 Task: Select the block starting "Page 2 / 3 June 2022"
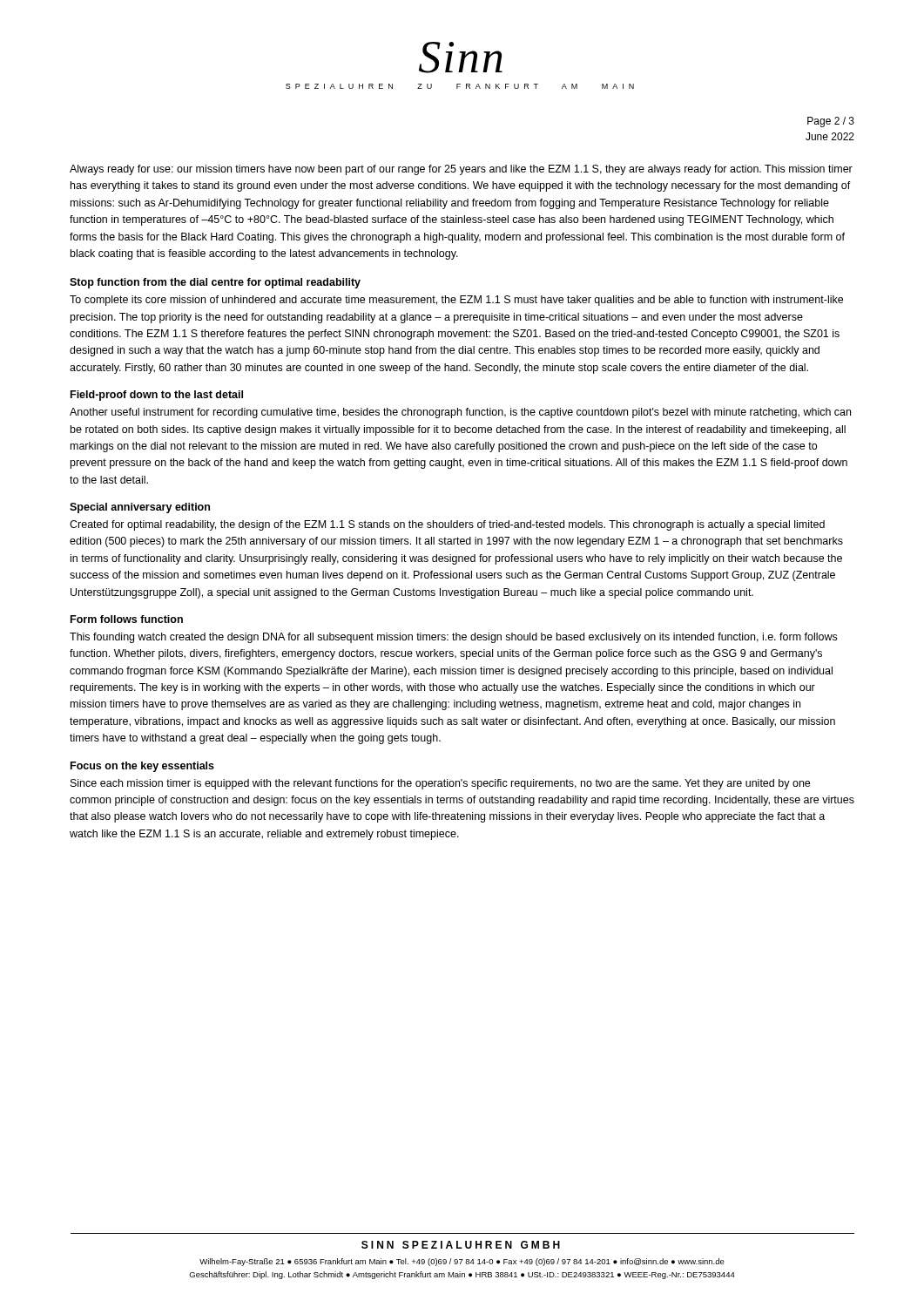[x=830, y=129]
